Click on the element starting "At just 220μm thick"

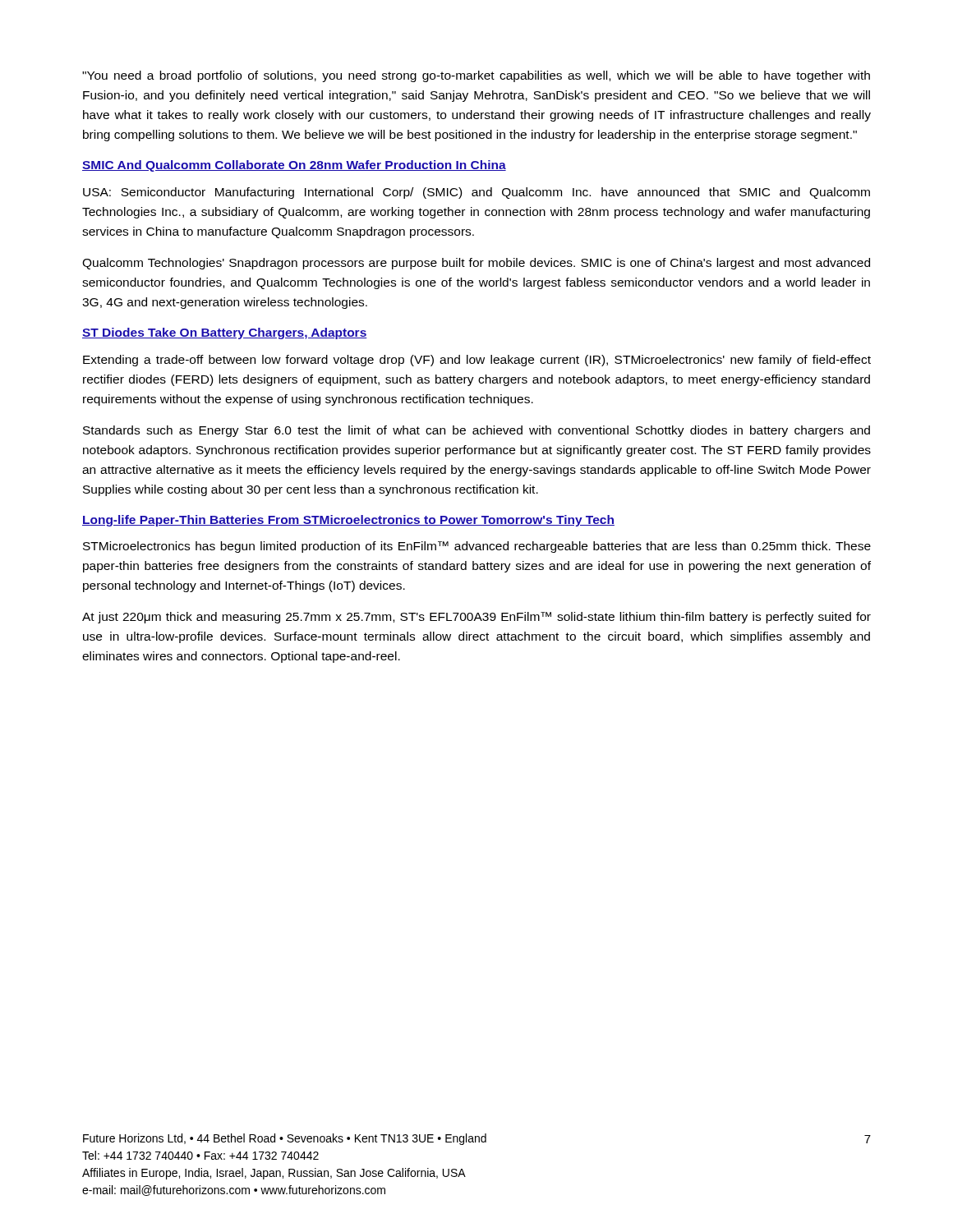[x=476, y=637]
